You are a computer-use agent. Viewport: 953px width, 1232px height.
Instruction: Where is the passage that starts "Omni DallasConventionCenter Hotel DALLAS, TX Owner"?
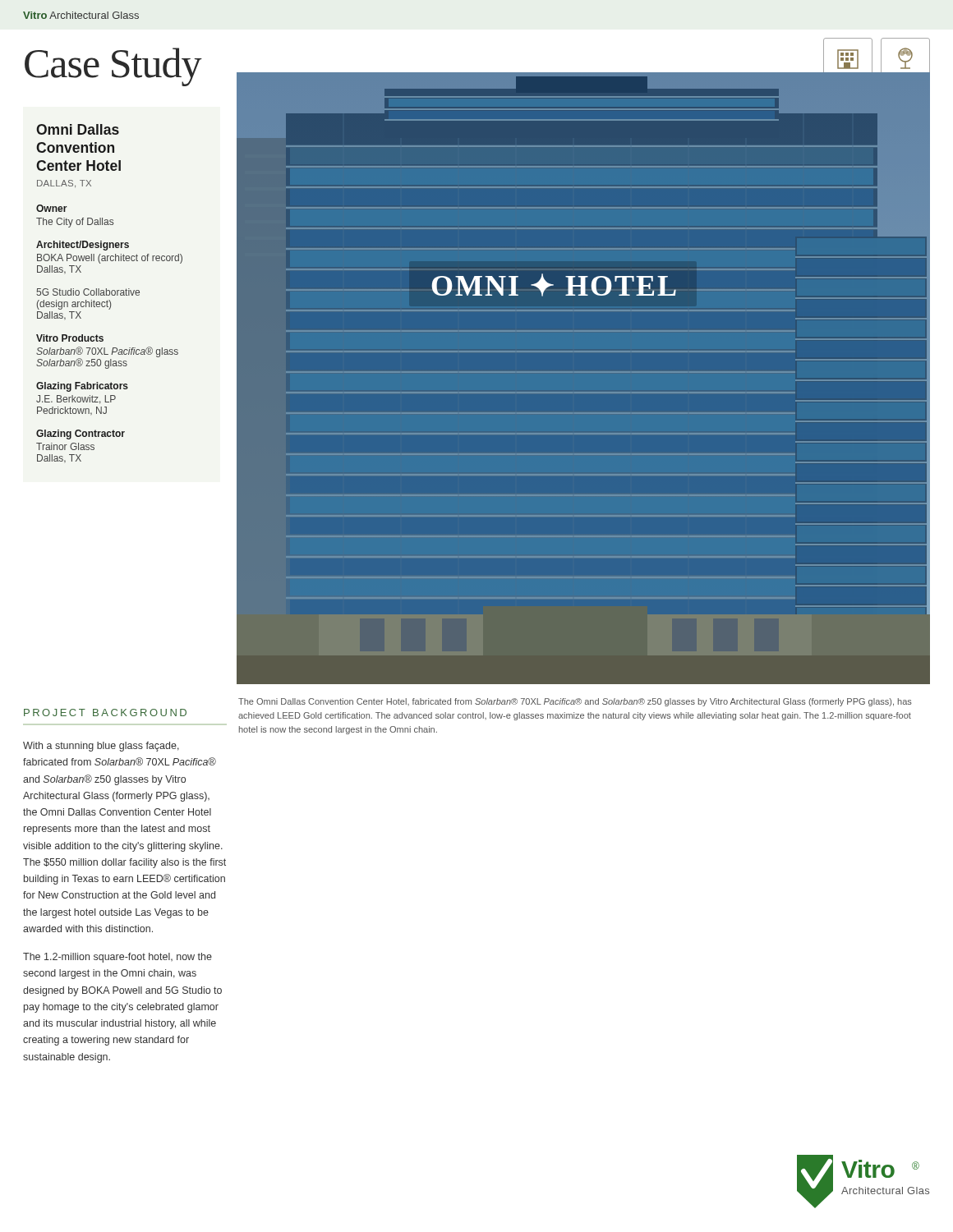122,293
